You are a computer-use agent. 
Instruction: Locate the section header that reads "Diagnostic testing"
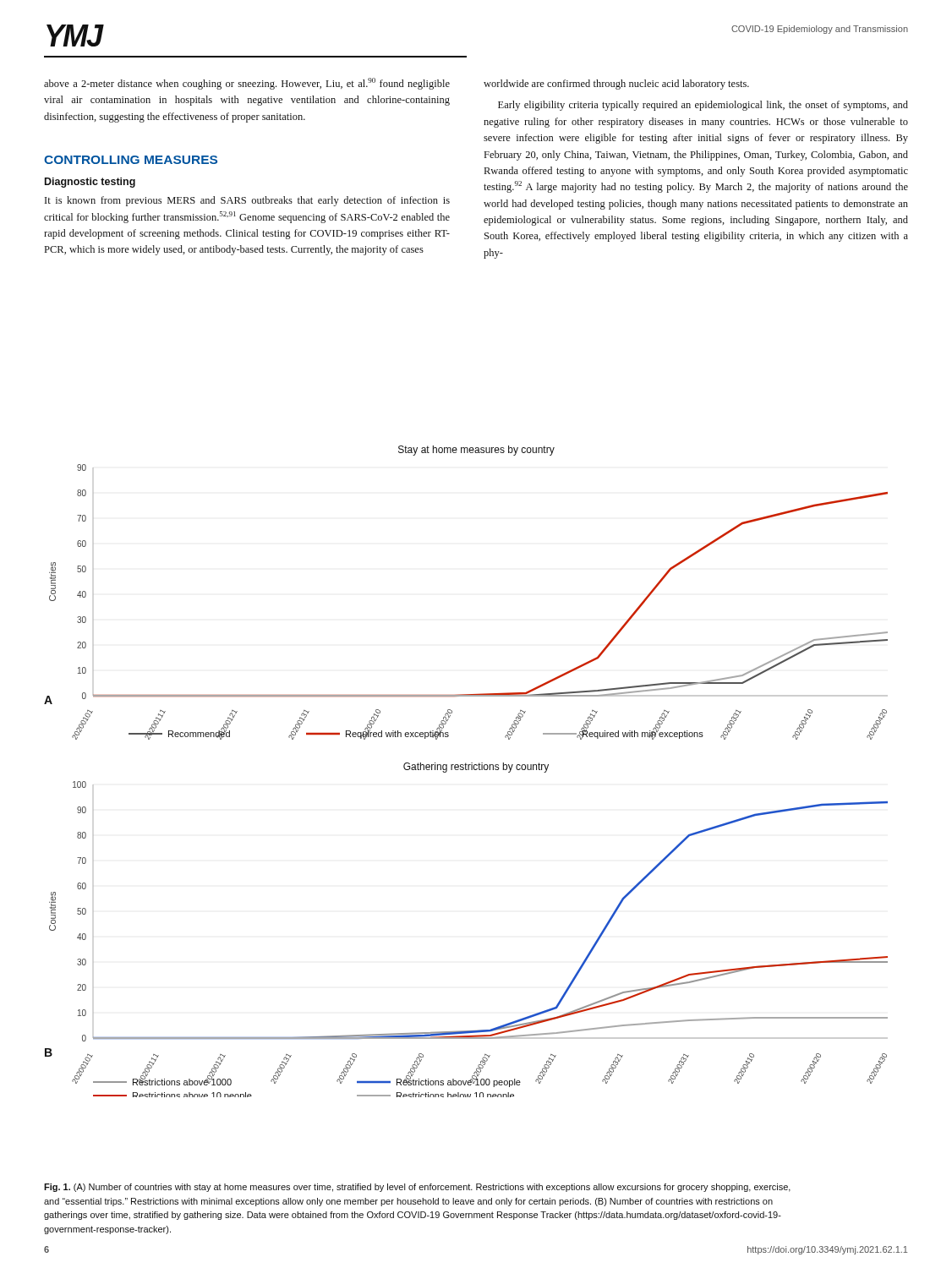pos(90,182)
